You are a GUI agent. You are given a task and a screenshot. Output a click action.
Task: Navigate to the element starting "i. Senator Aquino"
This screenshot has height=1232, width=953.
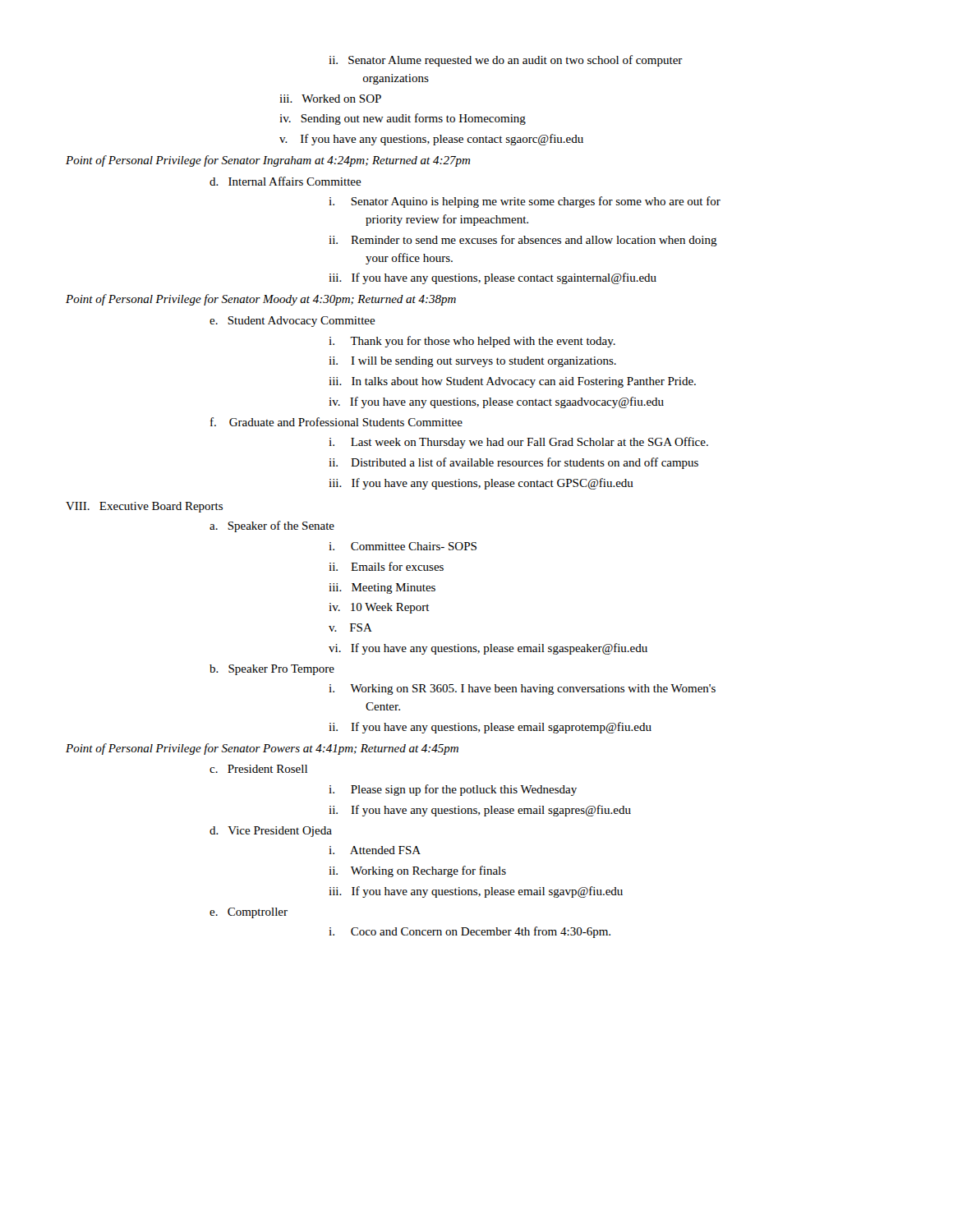point(524,210)
